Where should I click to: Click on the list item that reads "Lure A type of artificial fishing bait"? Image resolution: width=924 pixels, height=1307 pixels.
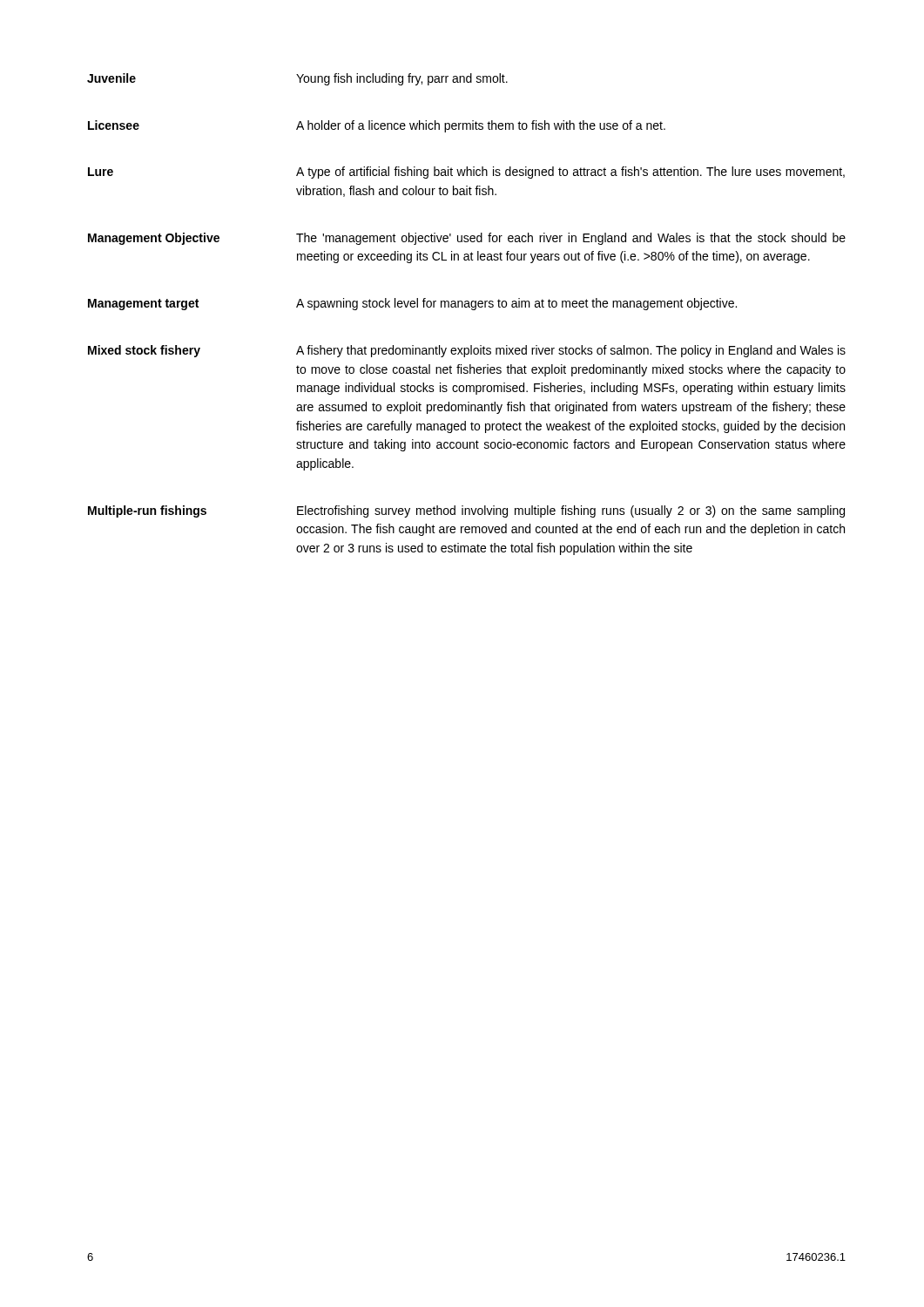click(x=466, y=182)
